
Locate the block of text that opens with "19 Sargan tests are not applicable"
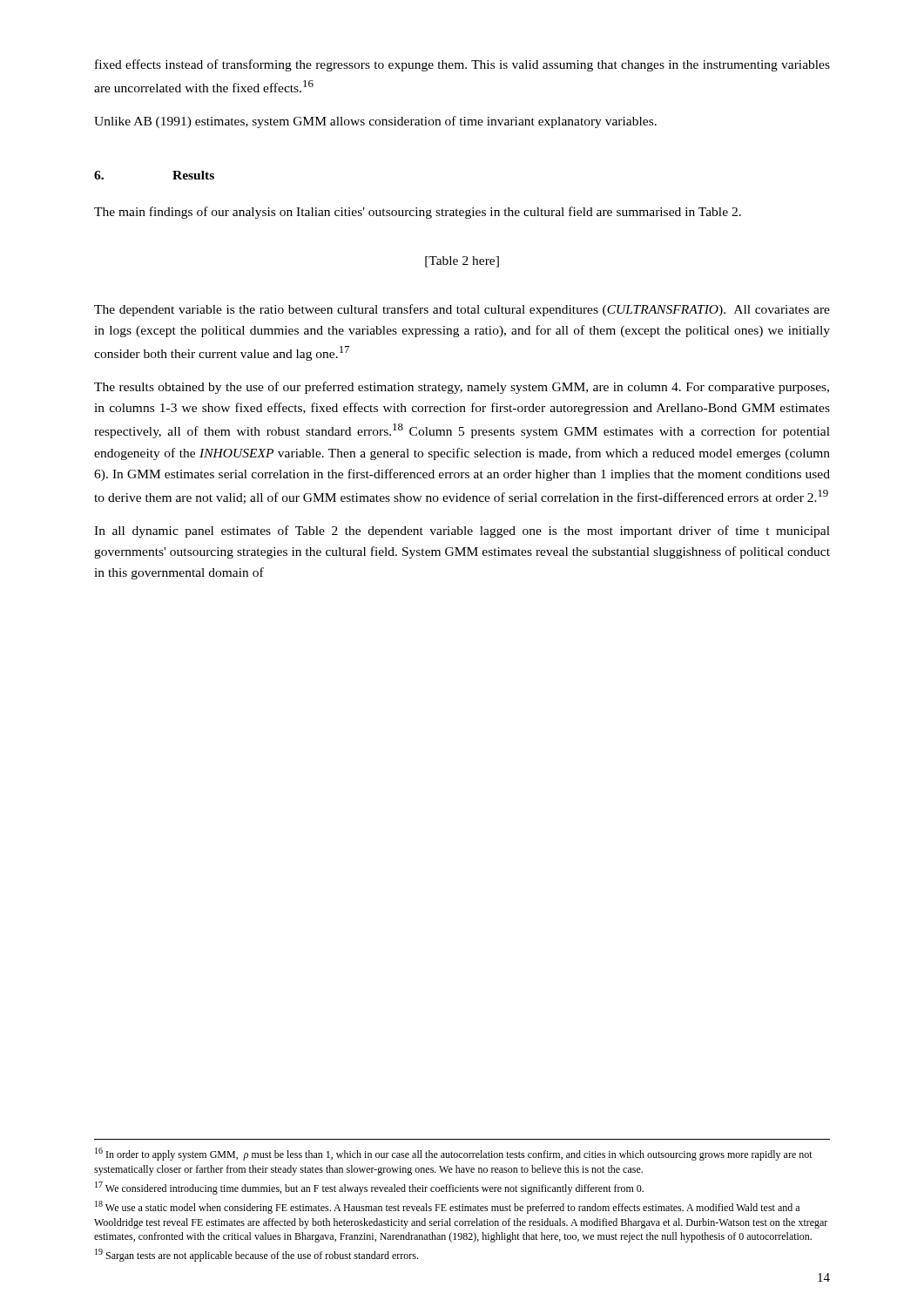[256, 1254]
